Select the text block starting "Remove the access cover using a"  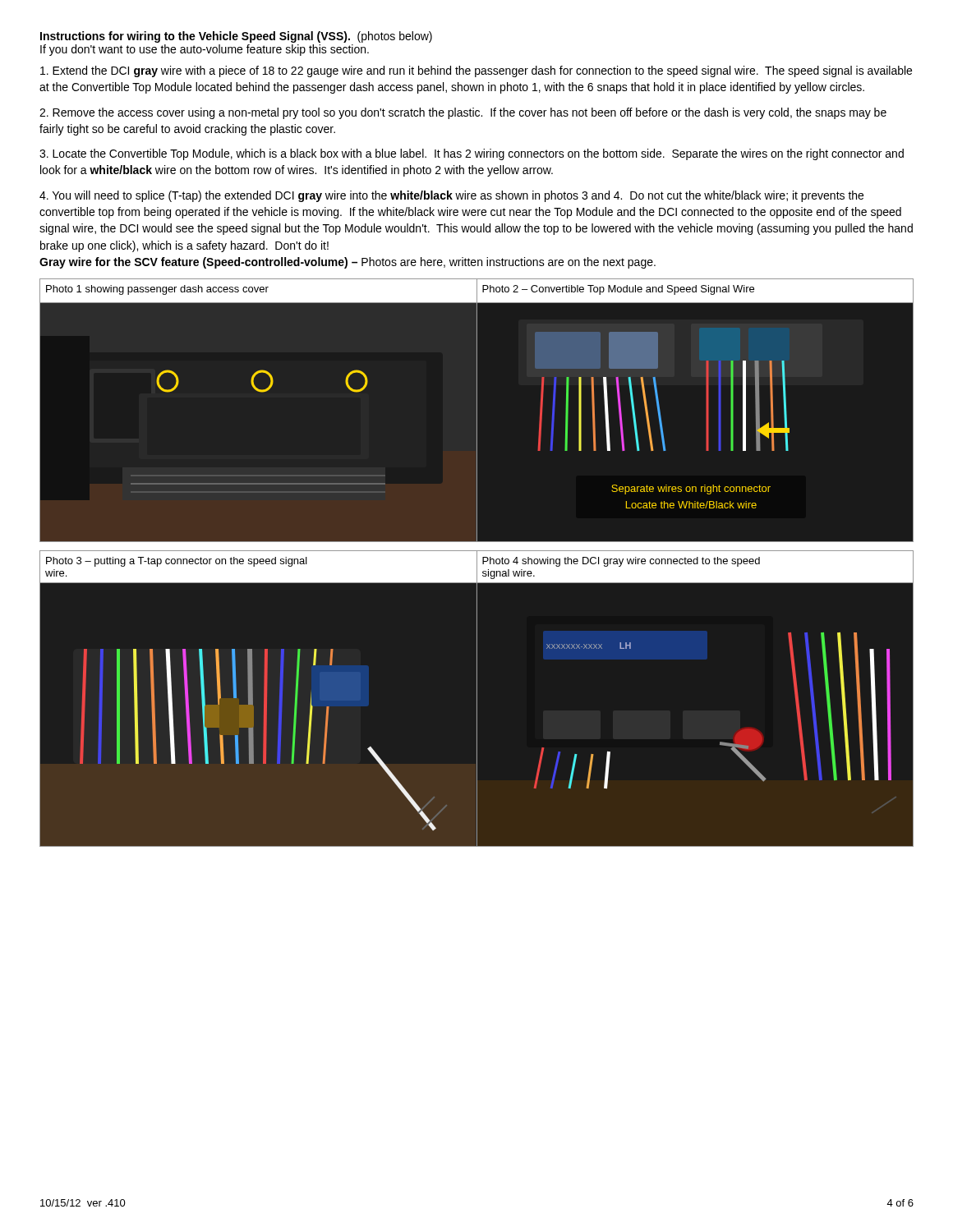coord(476,121)
